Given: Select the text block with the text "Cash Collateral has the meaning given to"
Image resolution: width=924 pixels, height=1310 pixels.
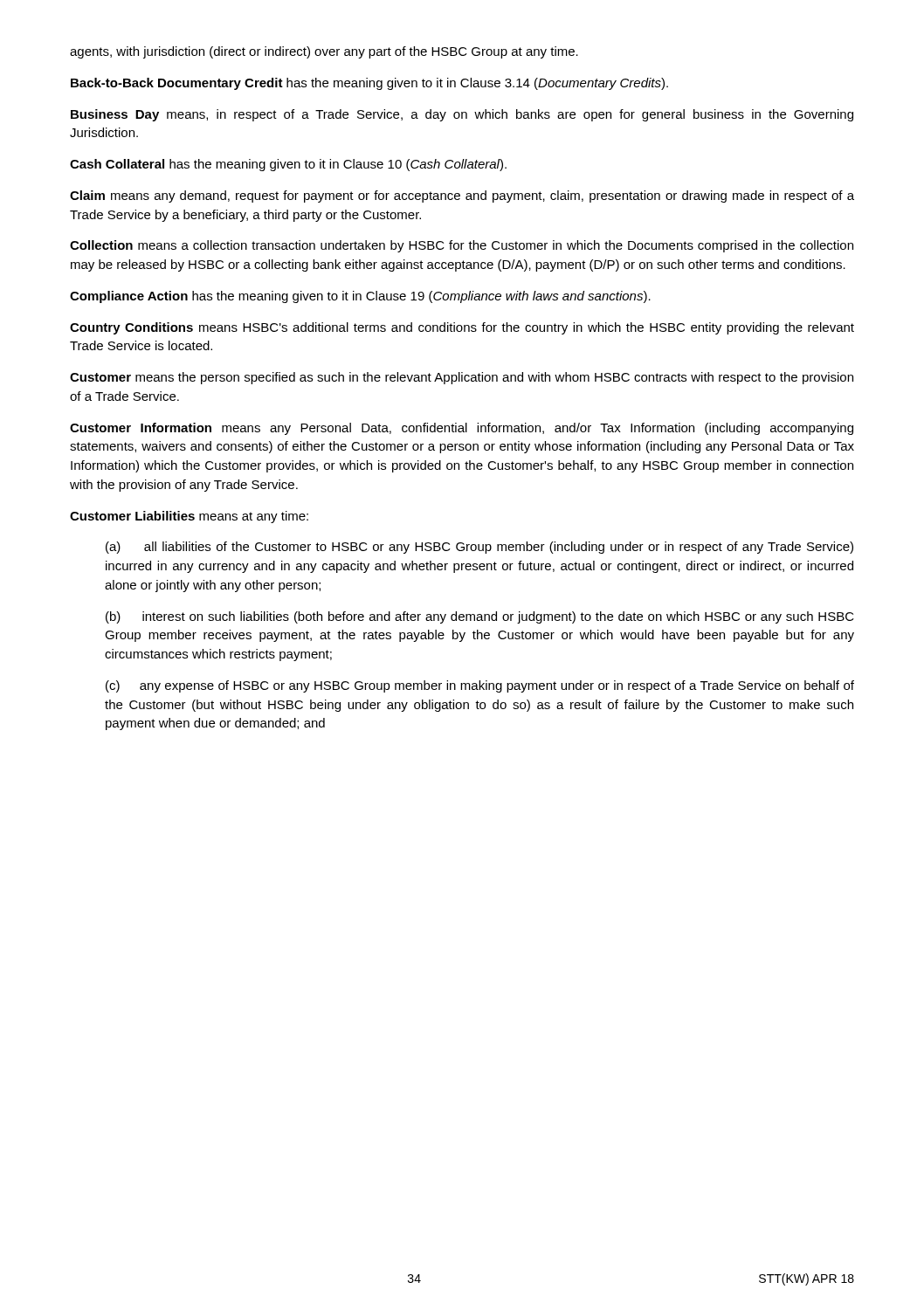Looking at the screenshot, I should [462, 164].
